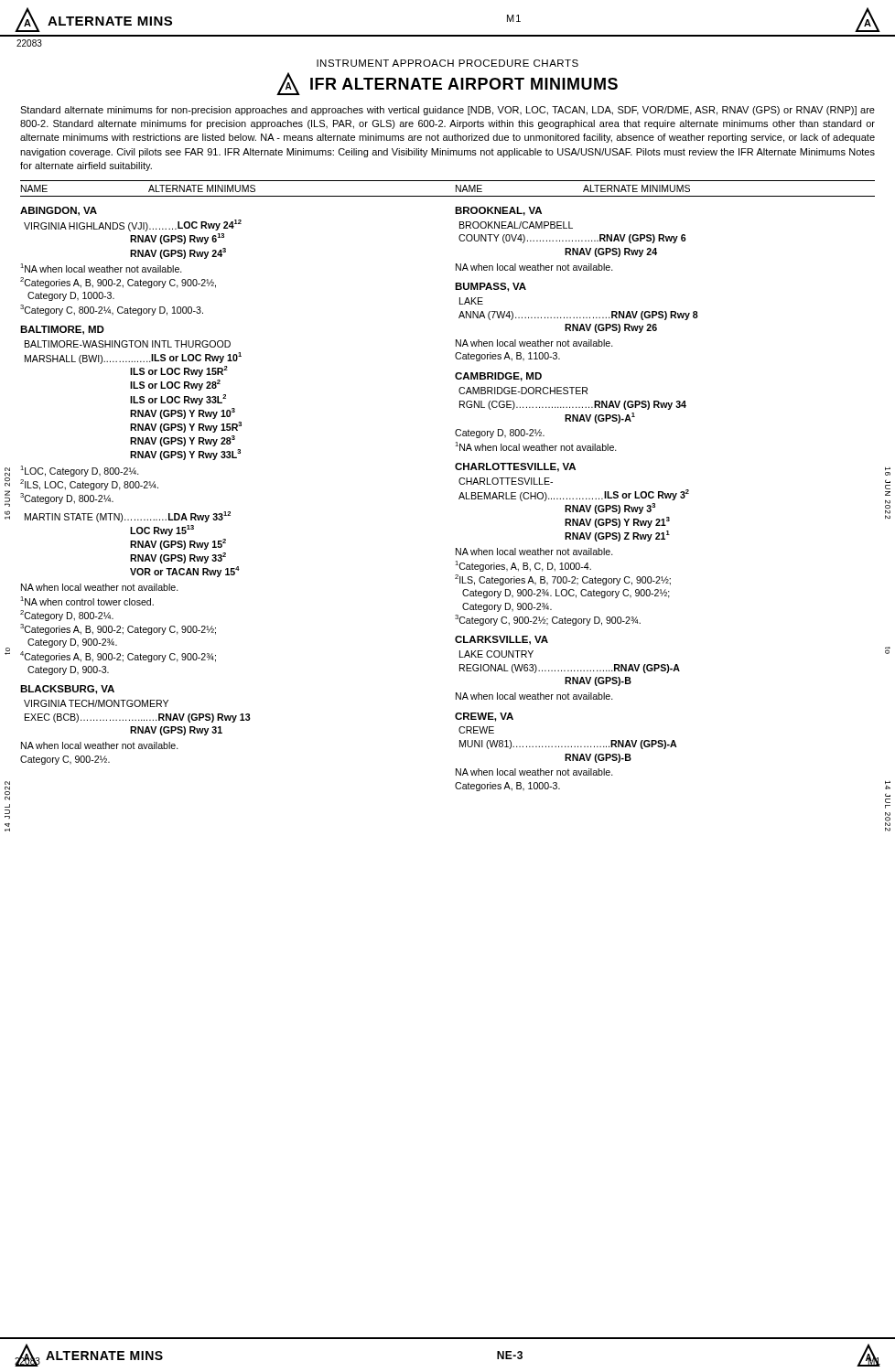This screenshot has height=1372, width=895.
Task: Select the block starting "NAME ALTERNATE MINIMUMS NAME ALTERNATE MINIMUMS"
Action: point(448,188)
